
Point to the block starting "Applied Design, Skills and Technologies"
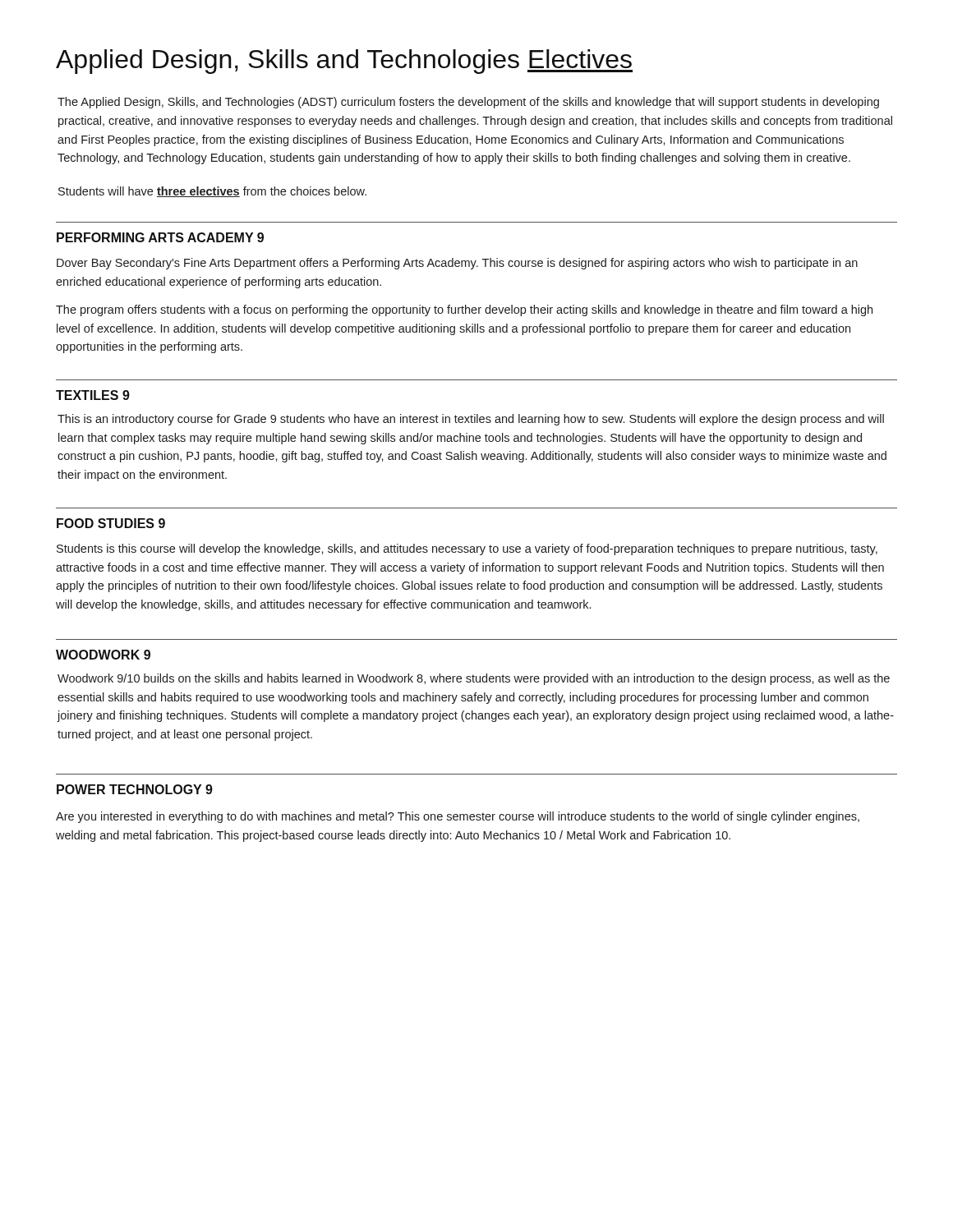344,59
